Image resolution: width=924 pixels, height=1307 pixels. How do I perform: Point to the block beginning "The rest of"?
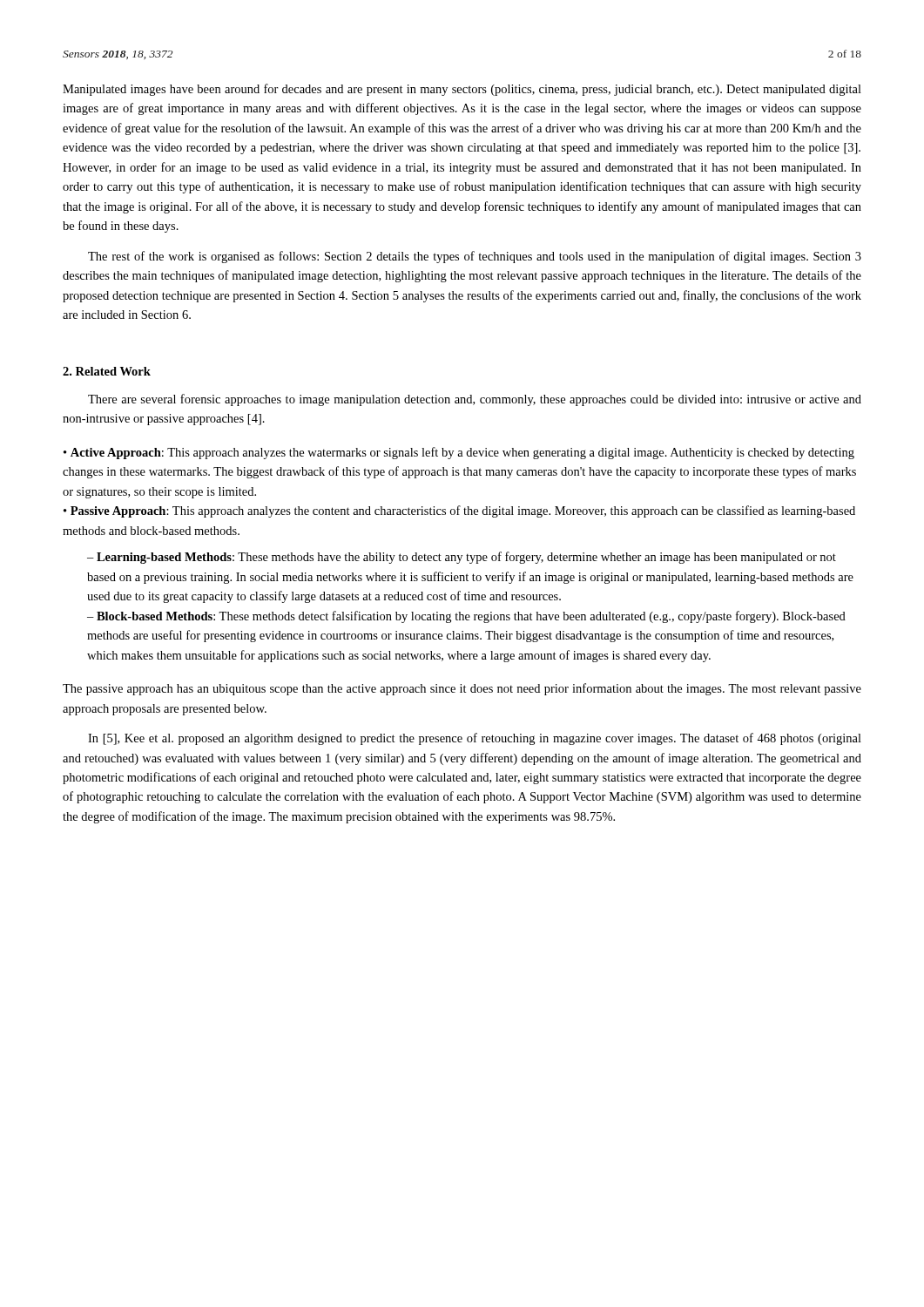[462, 285]
